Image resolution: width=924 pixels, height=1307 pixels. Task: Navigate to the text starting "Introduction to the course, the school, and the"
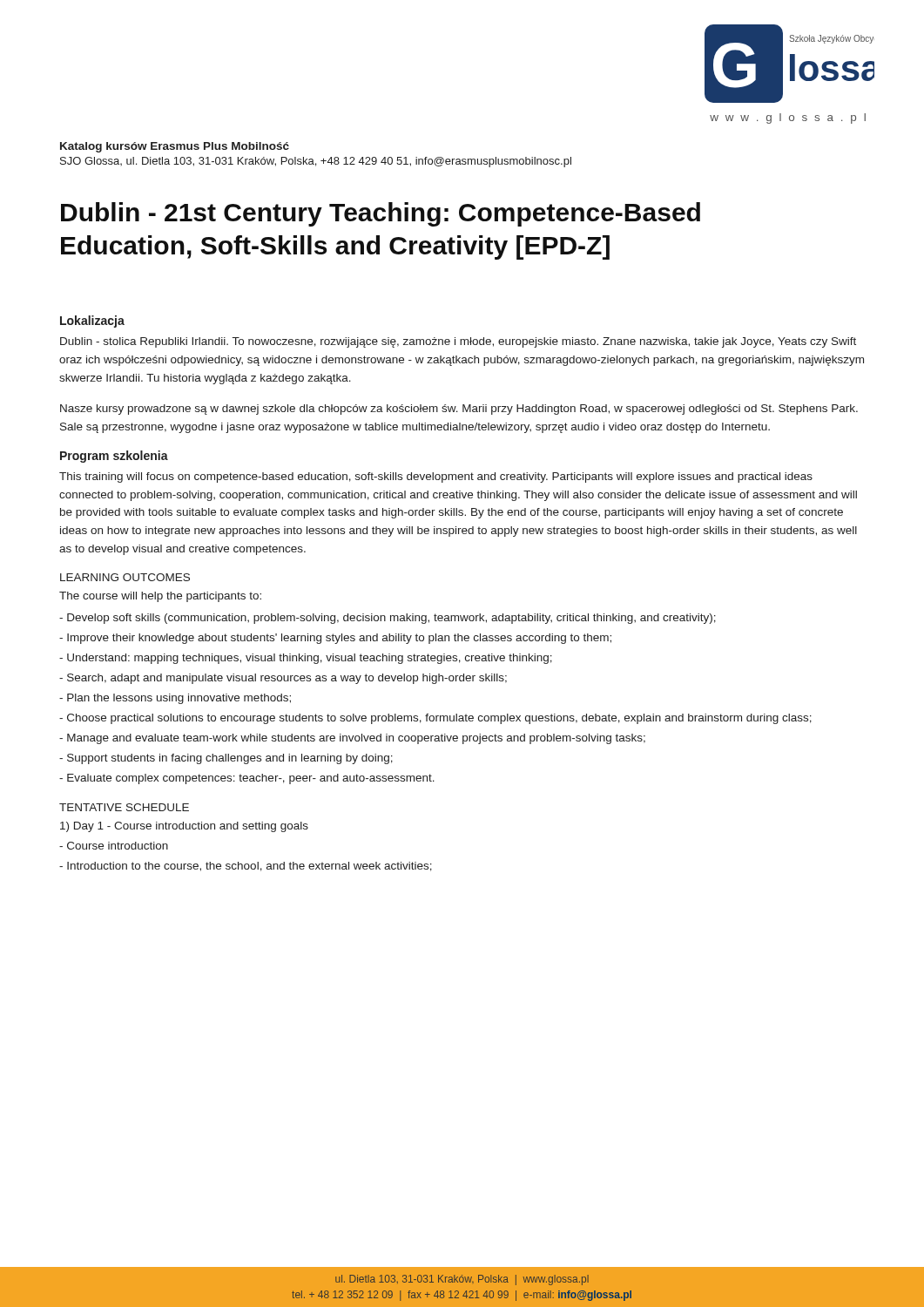246,866
